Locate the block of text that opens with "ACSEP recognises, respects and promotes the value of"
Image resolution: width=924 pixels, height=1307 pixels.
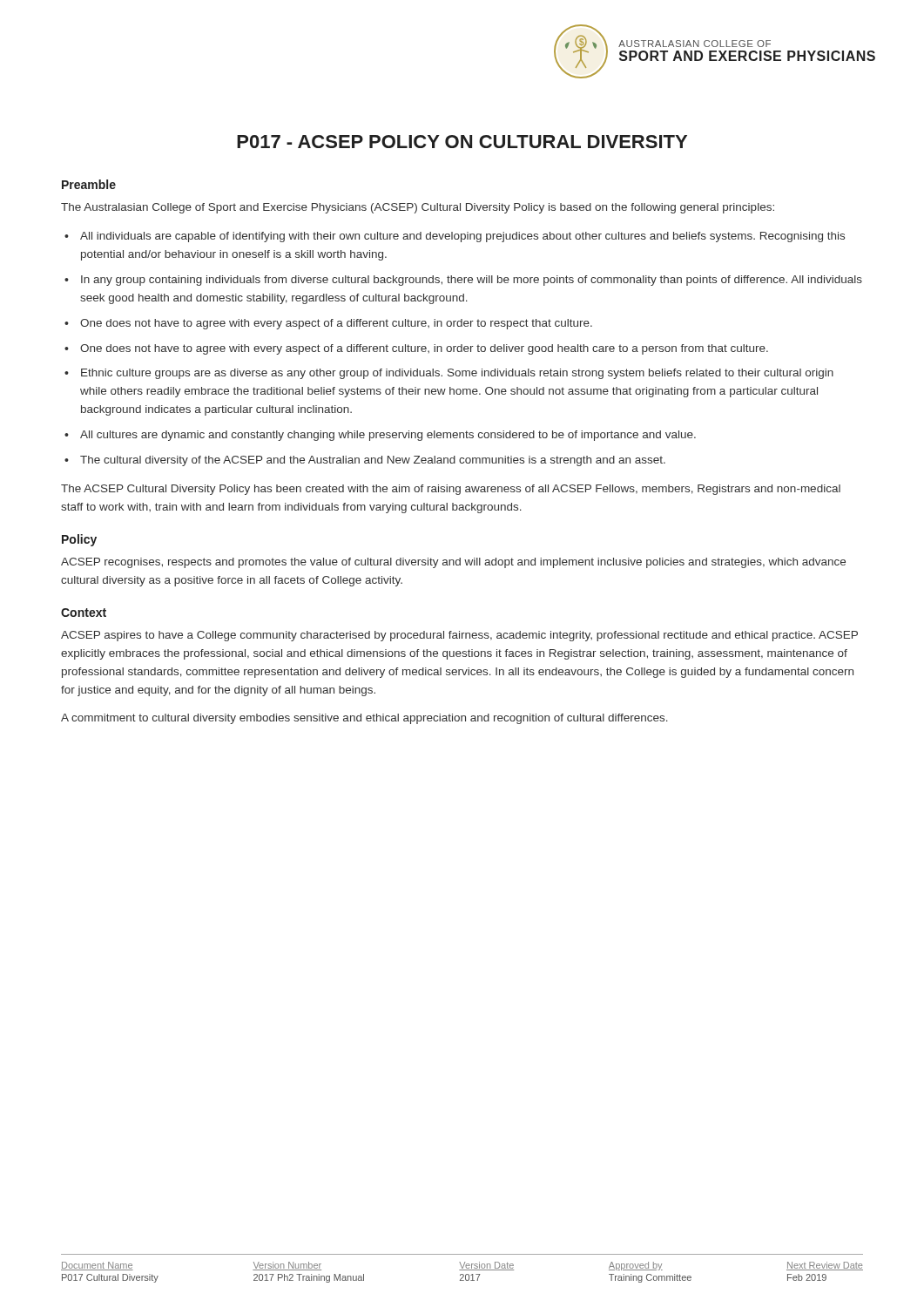pos(454,571)
